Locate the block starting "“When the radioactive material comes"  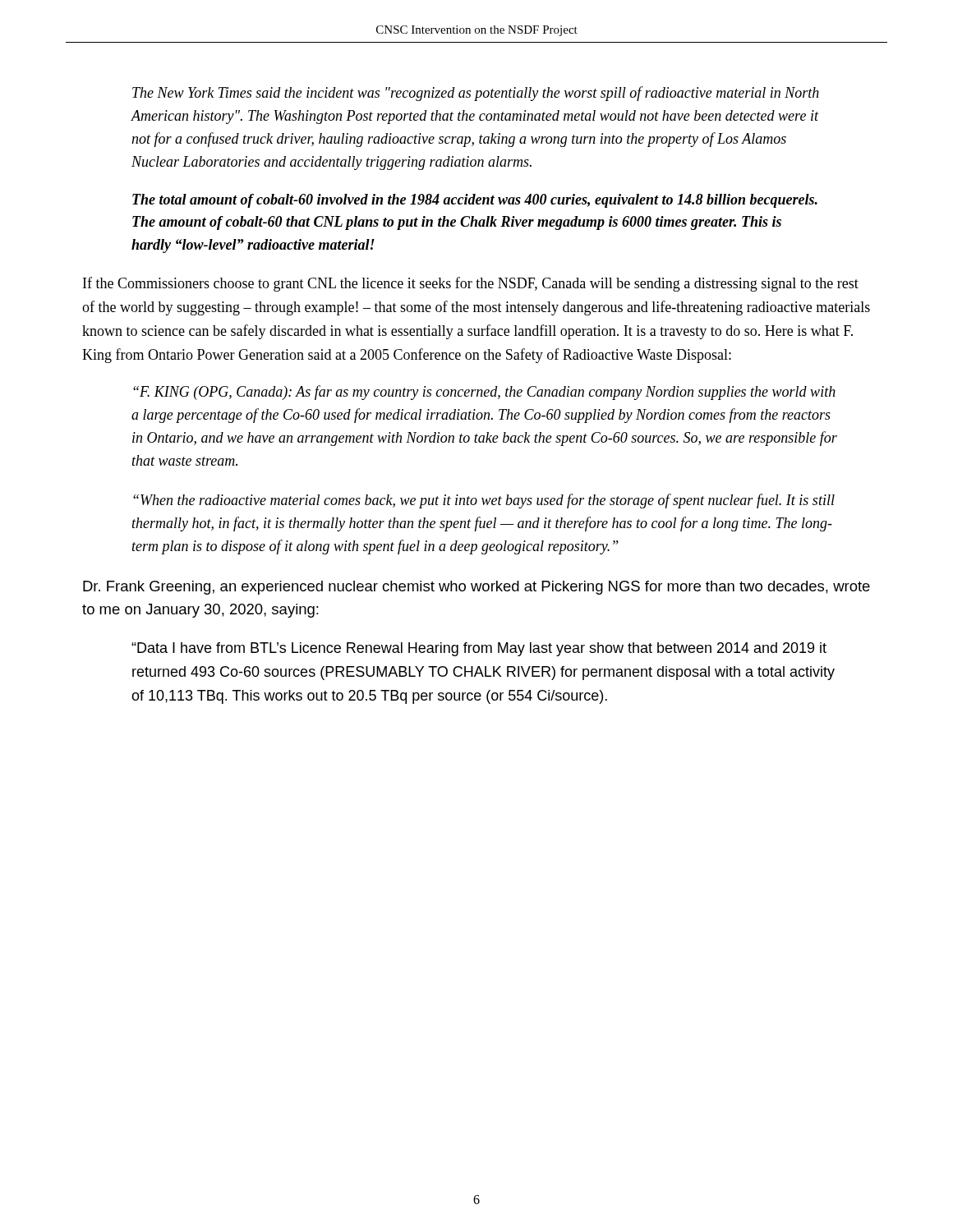pos(483,523)
